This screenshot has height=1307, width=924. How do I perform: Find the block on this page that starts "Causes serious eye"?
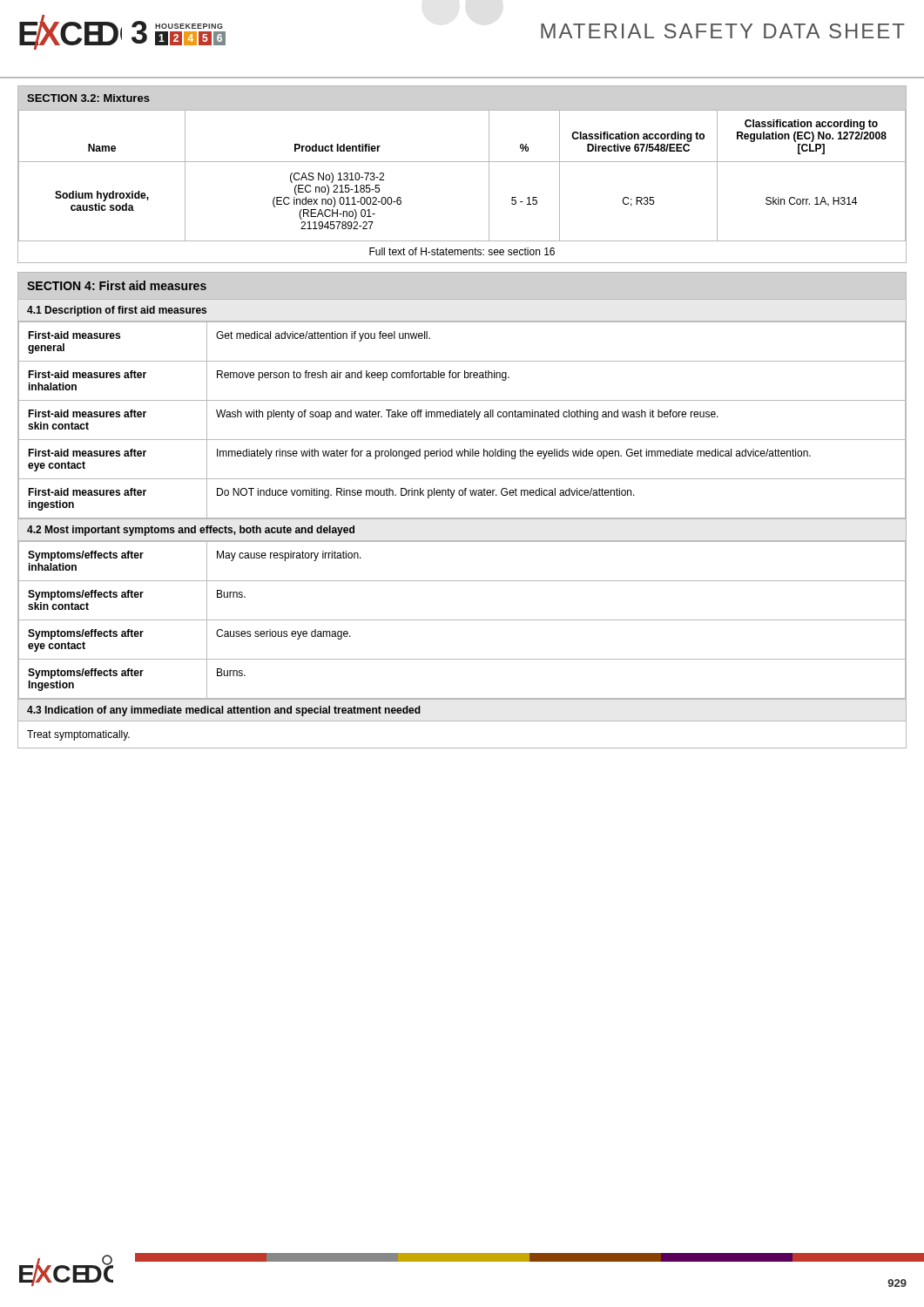click(x=284, y=633)
